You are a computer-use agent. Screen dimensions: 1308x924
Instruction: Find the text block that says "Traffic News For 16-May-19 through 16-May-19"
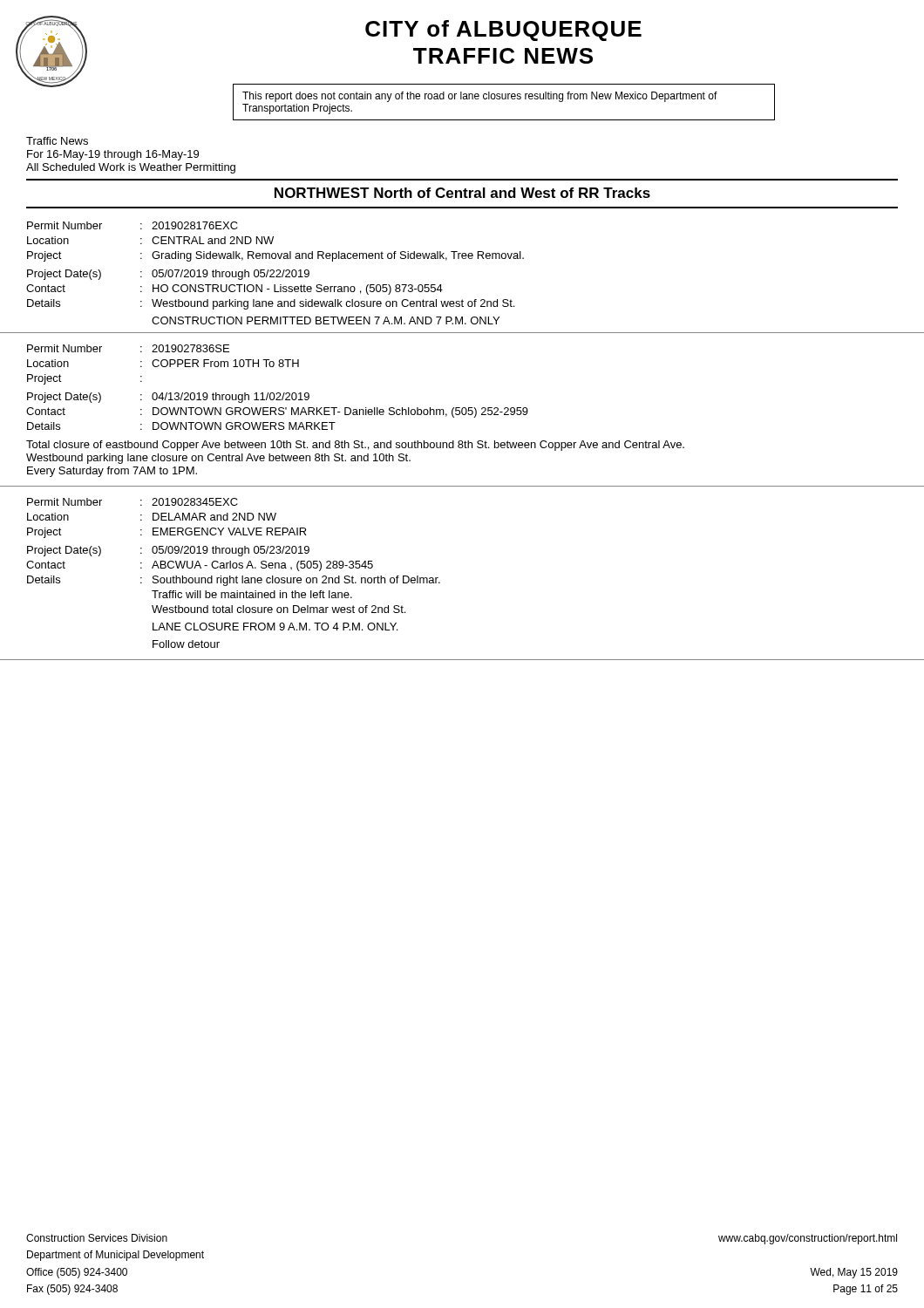131,154
